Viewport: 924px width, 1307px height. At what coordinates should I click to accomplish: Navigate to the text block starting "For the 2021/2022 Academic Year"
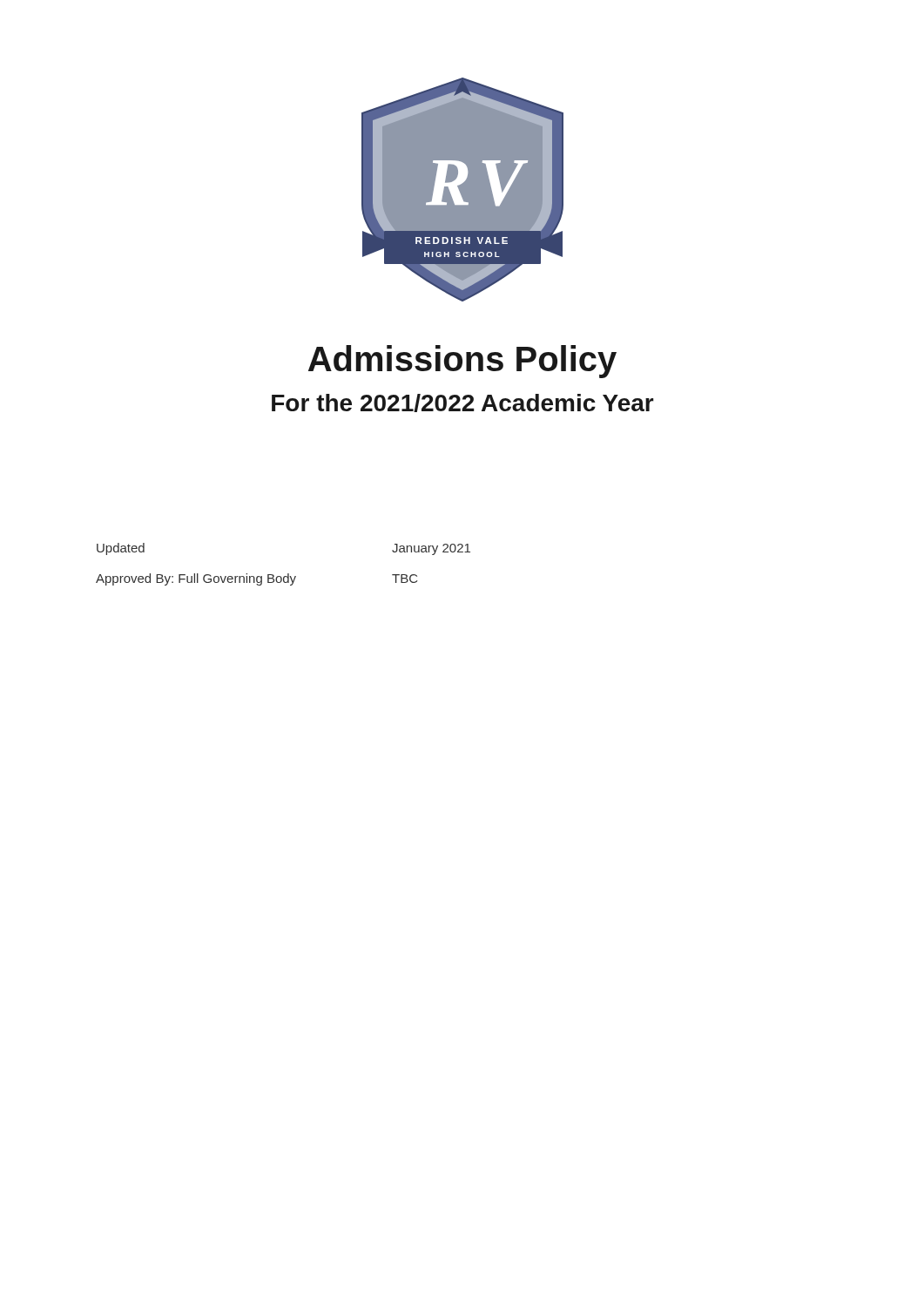click(x=462, y=403)
